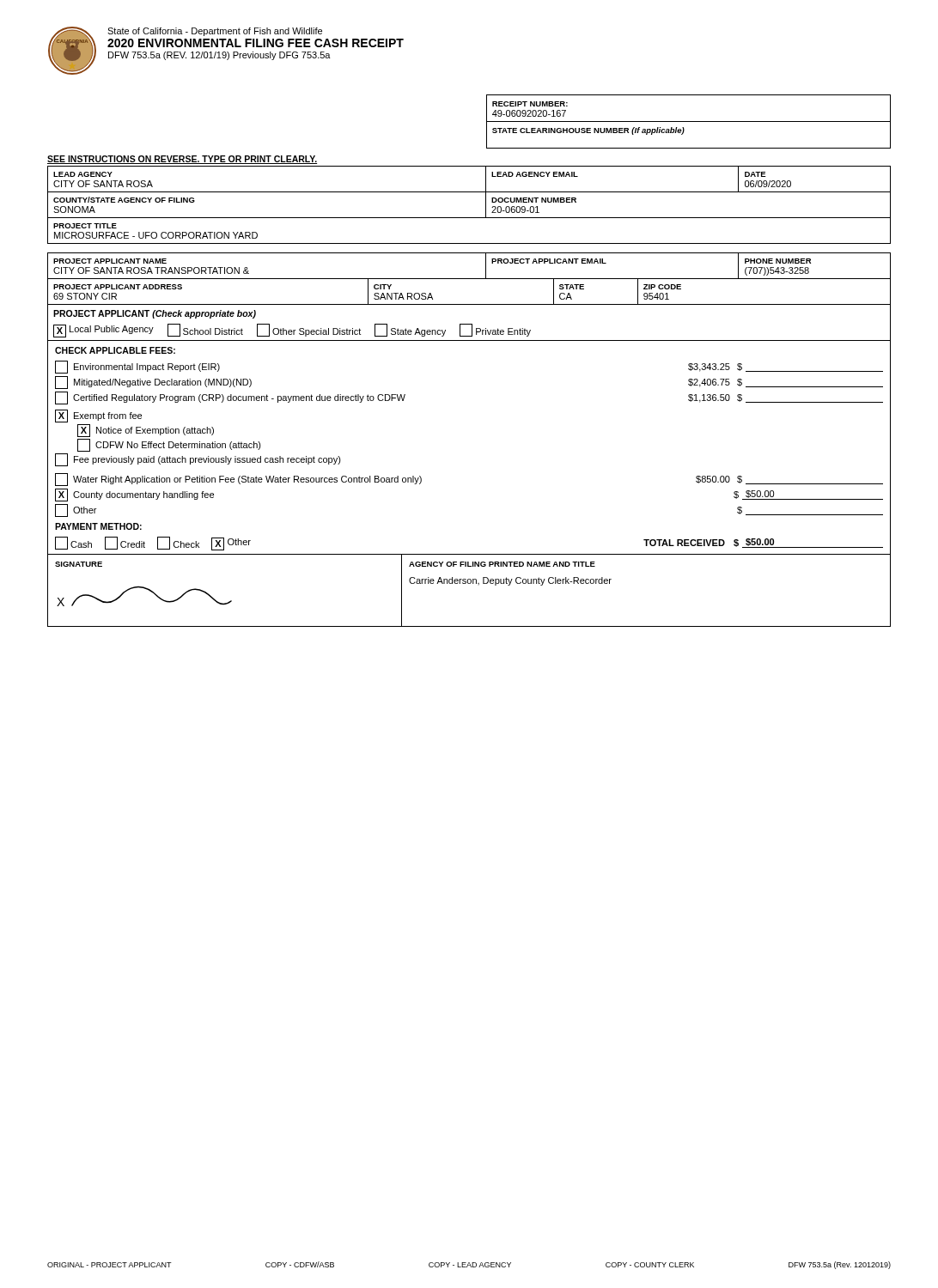Find the block on this page that starts "Environmental Impact Report (EIR)"
The height and width of the screenshot is (1288, 938).
pos(137,366)
